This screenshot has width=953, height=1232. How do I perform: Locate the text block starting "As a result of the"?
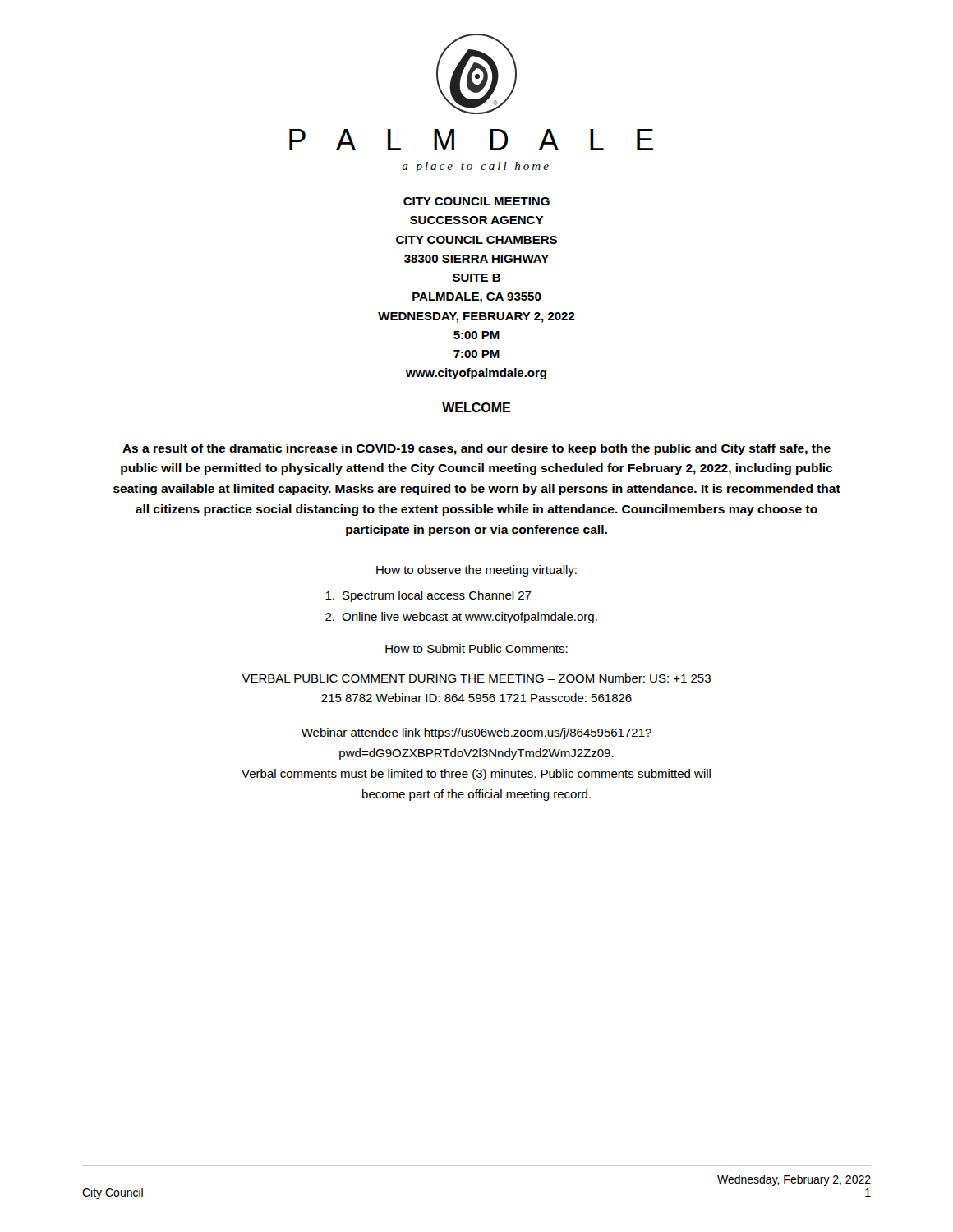point(476,488)
